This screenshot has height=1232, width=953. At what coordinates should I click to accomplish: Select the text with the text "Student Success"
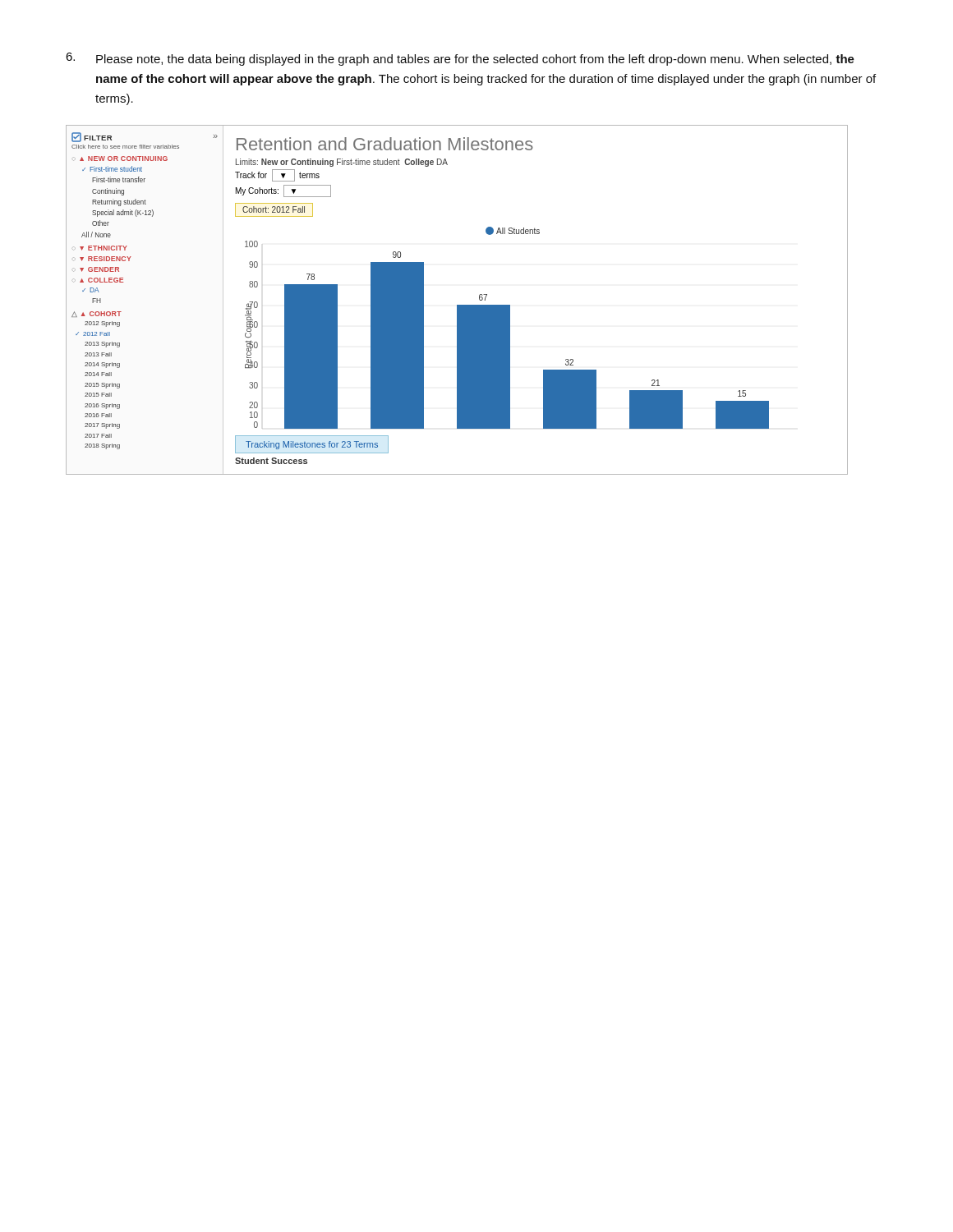click(271, 461)
